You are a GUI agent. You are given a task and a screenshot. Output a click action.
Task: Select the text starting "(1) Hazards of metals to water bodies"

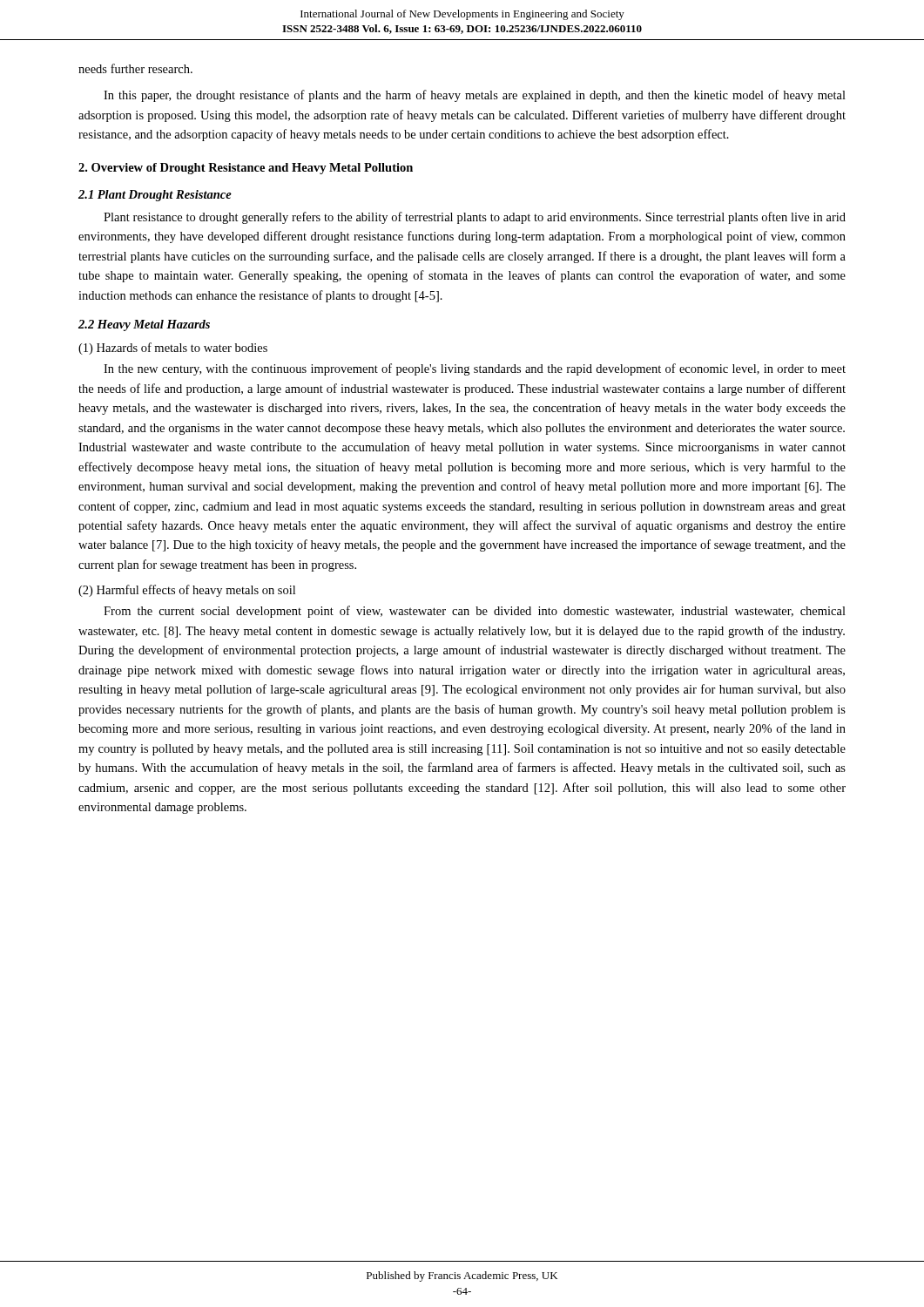tap(173, 348)
